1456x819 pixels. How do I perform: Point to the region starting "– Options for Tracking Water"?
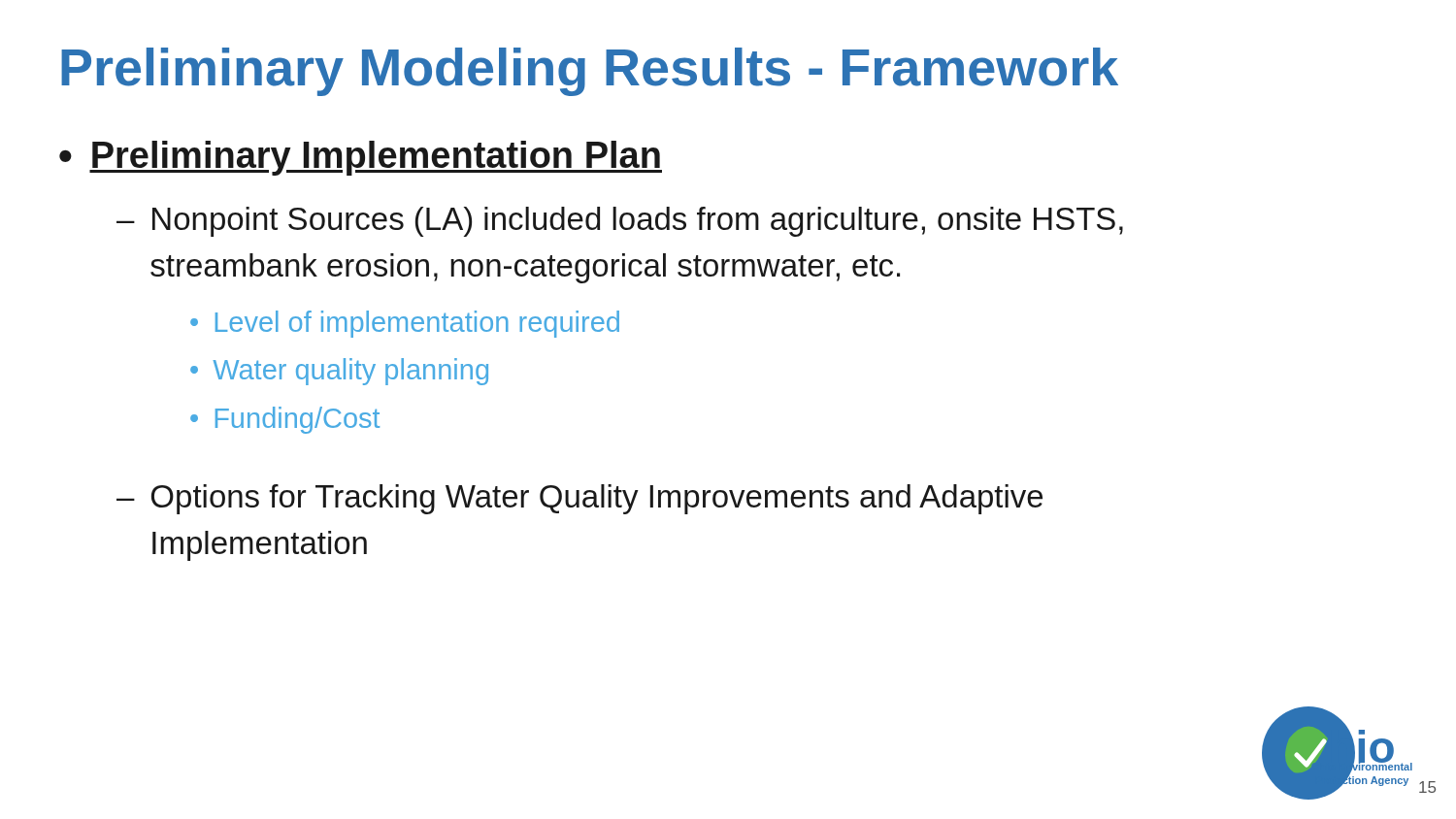[x=580, y=520]
